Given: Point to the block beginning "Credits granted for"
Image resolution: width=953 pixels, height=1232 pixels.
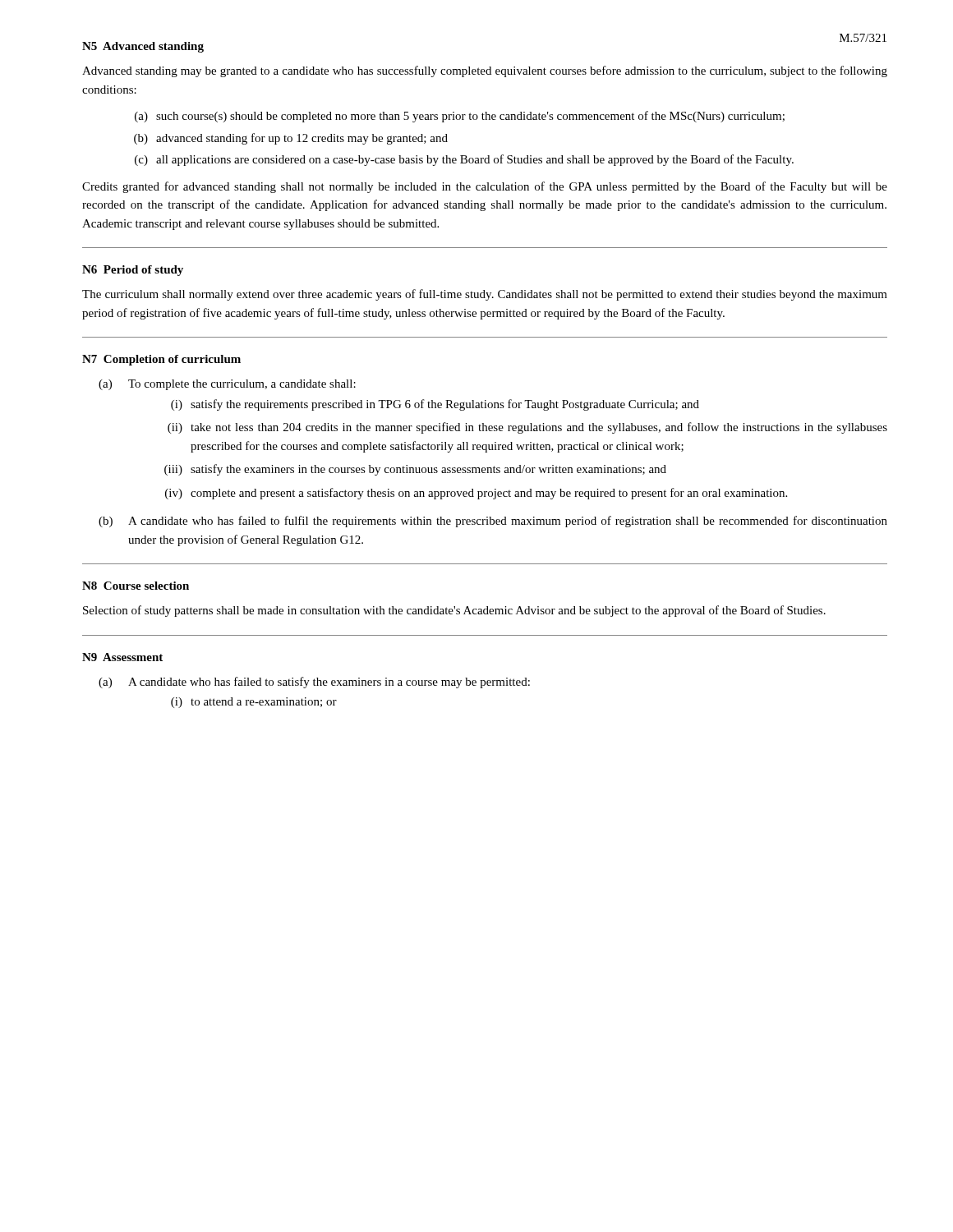Looking at the screenshot, I should point(485,205).
